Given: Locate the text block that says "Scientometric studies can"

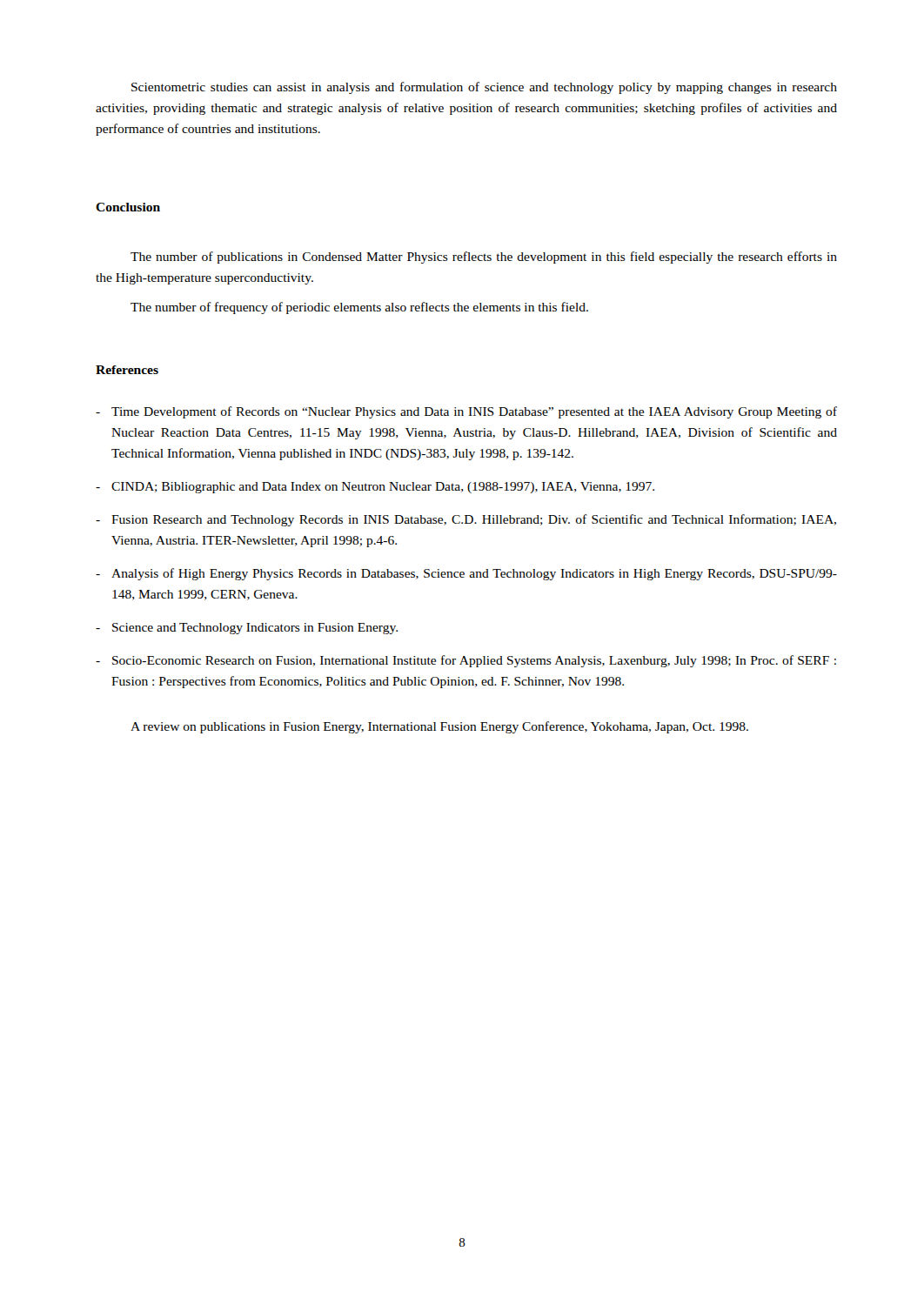Looking at the screenshot, I should point(466,107).
